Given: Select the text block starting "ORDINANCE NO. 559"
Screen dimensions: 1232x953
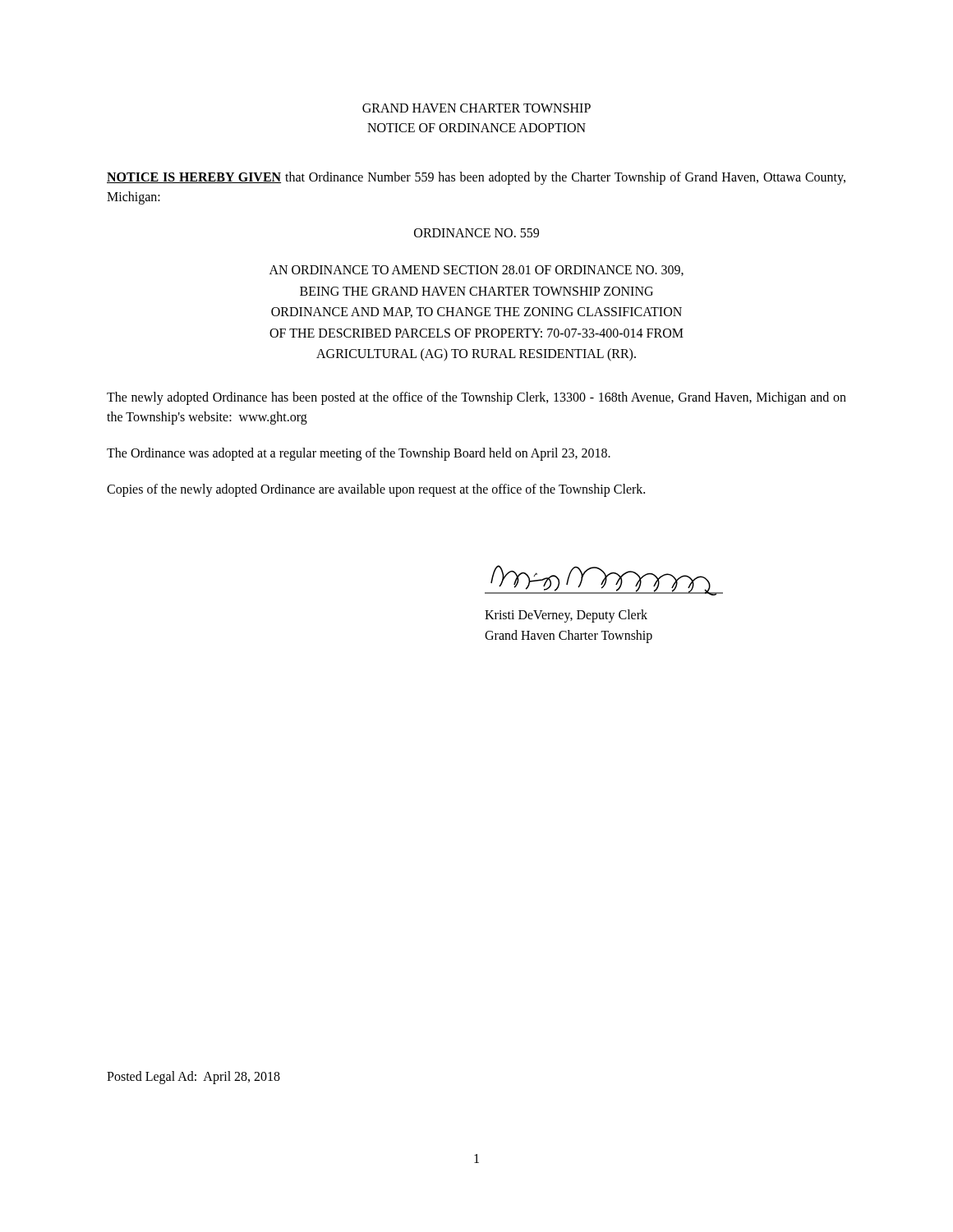Looking at the screenshot, I should [476, 233].
